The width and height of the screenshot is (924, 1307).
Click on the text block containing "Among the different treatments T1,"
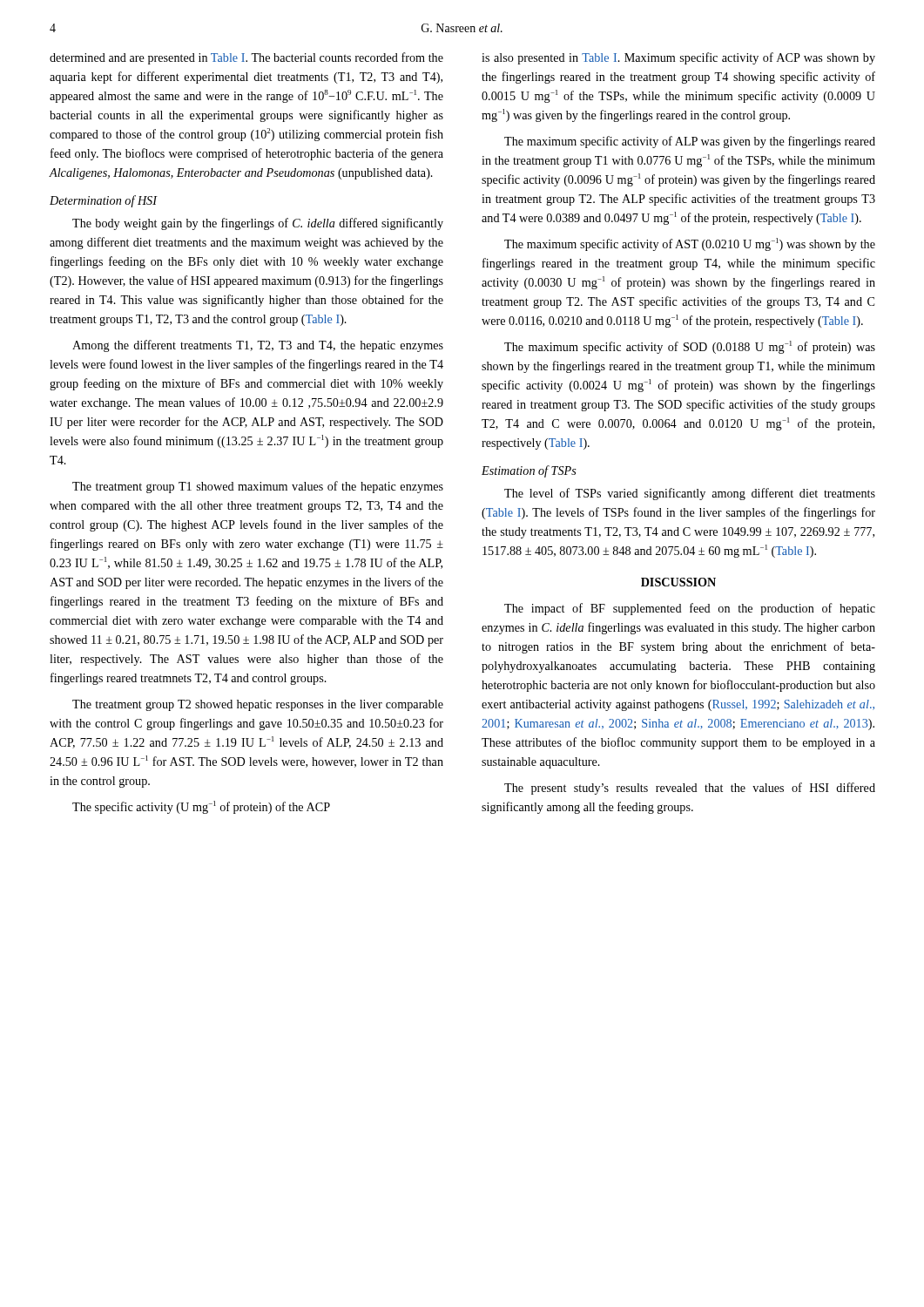[246, 403]
